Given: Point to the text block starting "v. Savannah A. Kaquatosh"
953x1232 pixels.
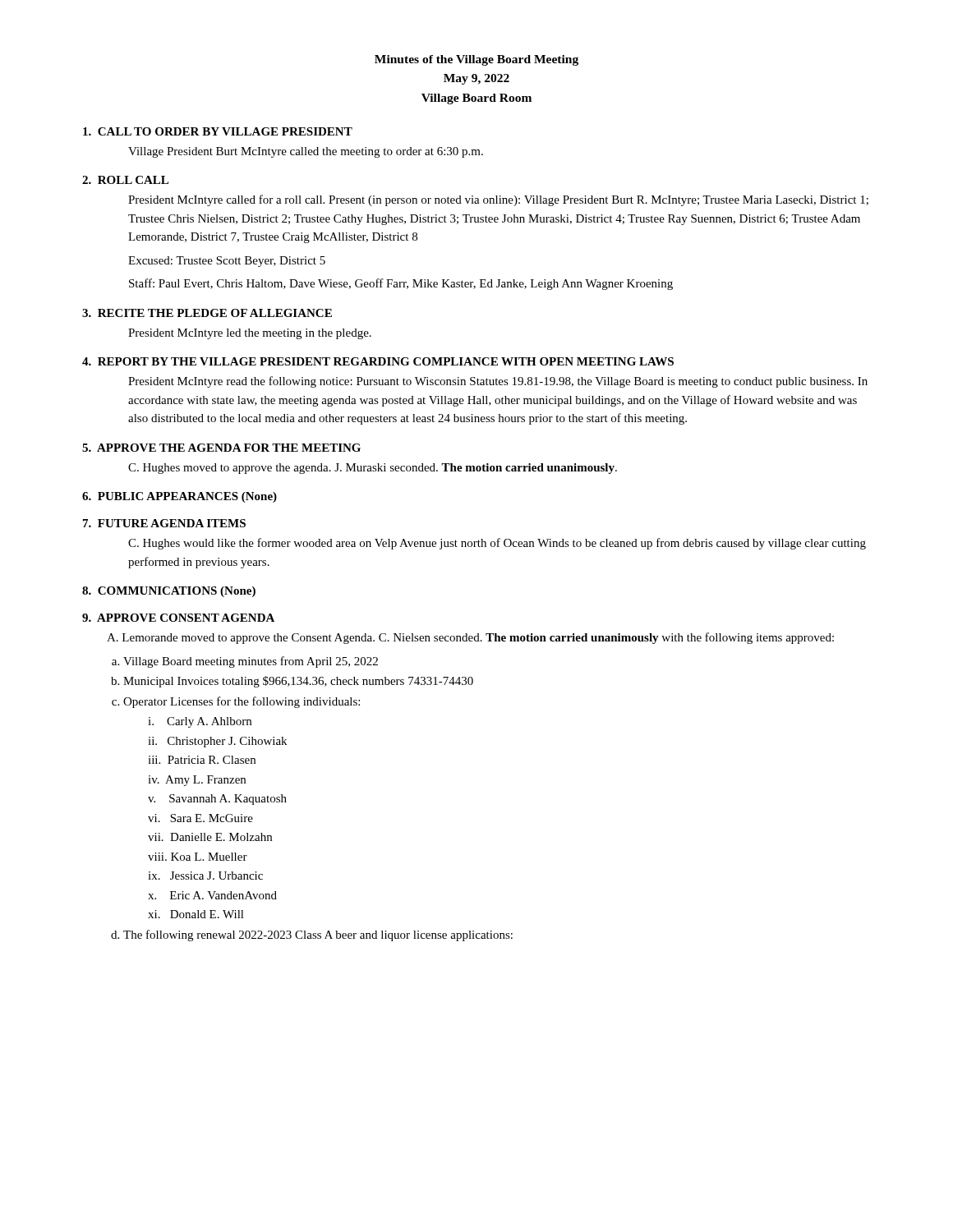Looking at the screenshot, I should (217, 799).
